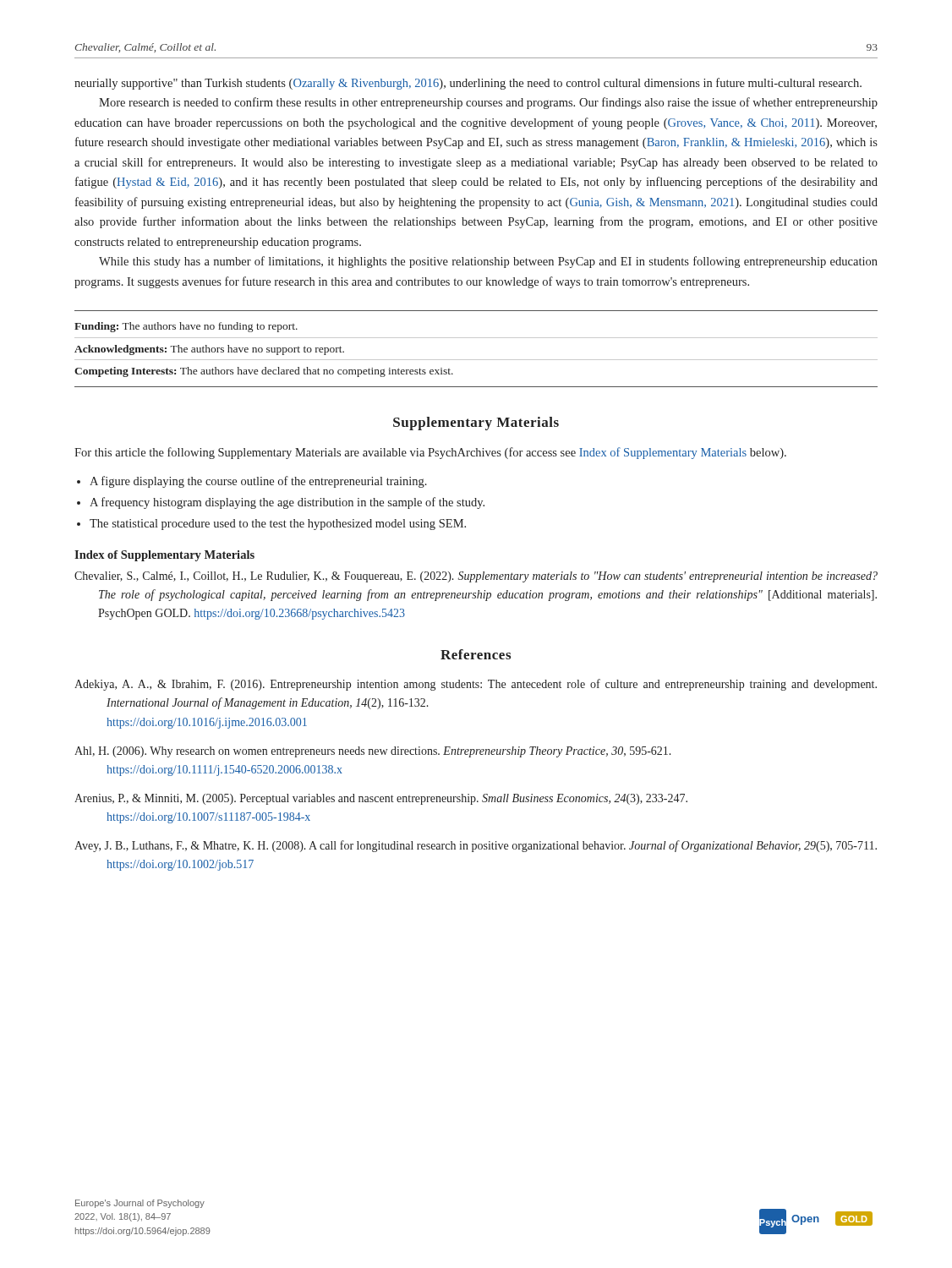Select the passage starting "Acknowledgments: The authors have no"
Screen dimensions: 1268x952
[x=210, y=349]
